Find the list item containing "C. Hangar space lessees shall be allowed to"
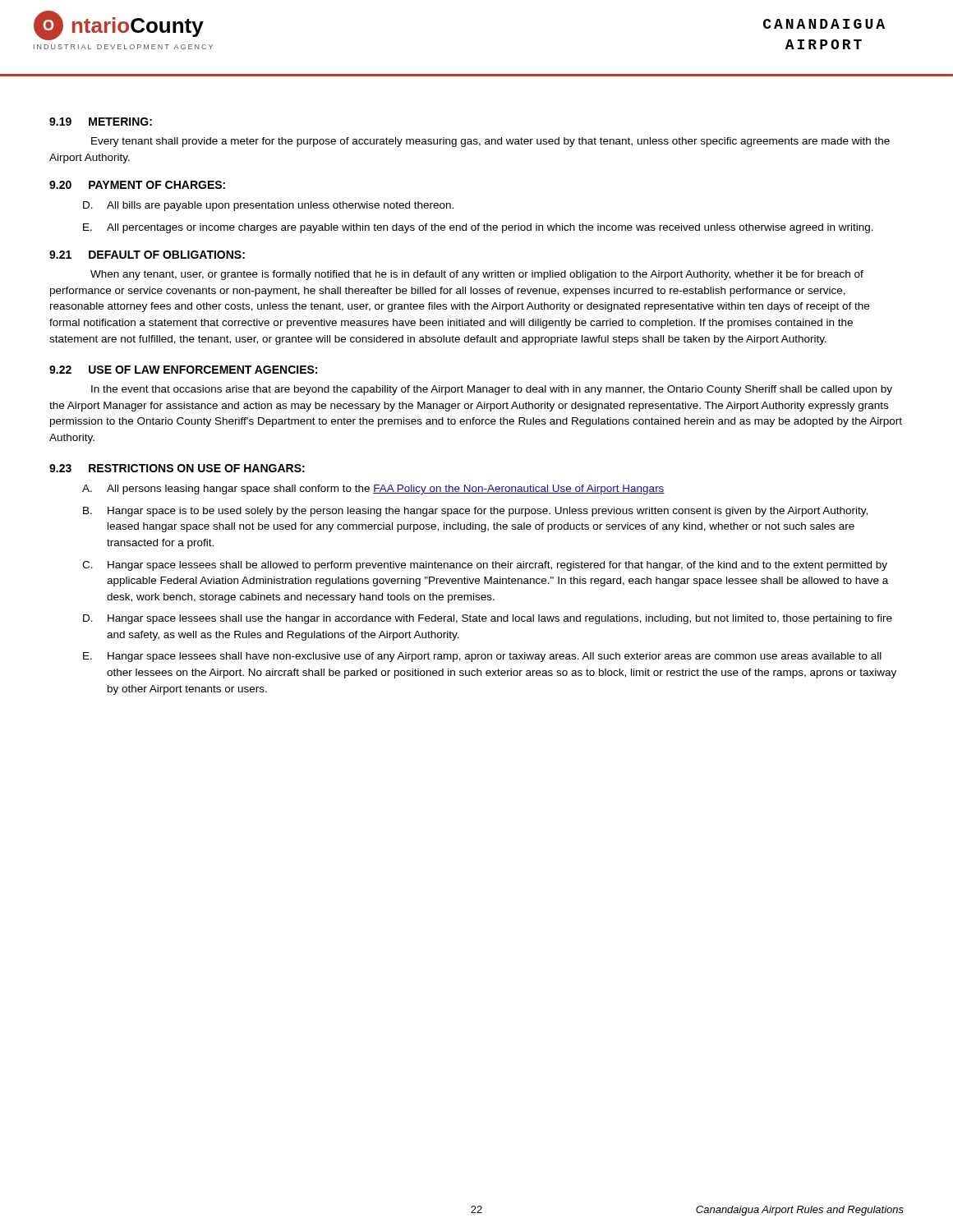953x1232 pixels. pos(493,581)
